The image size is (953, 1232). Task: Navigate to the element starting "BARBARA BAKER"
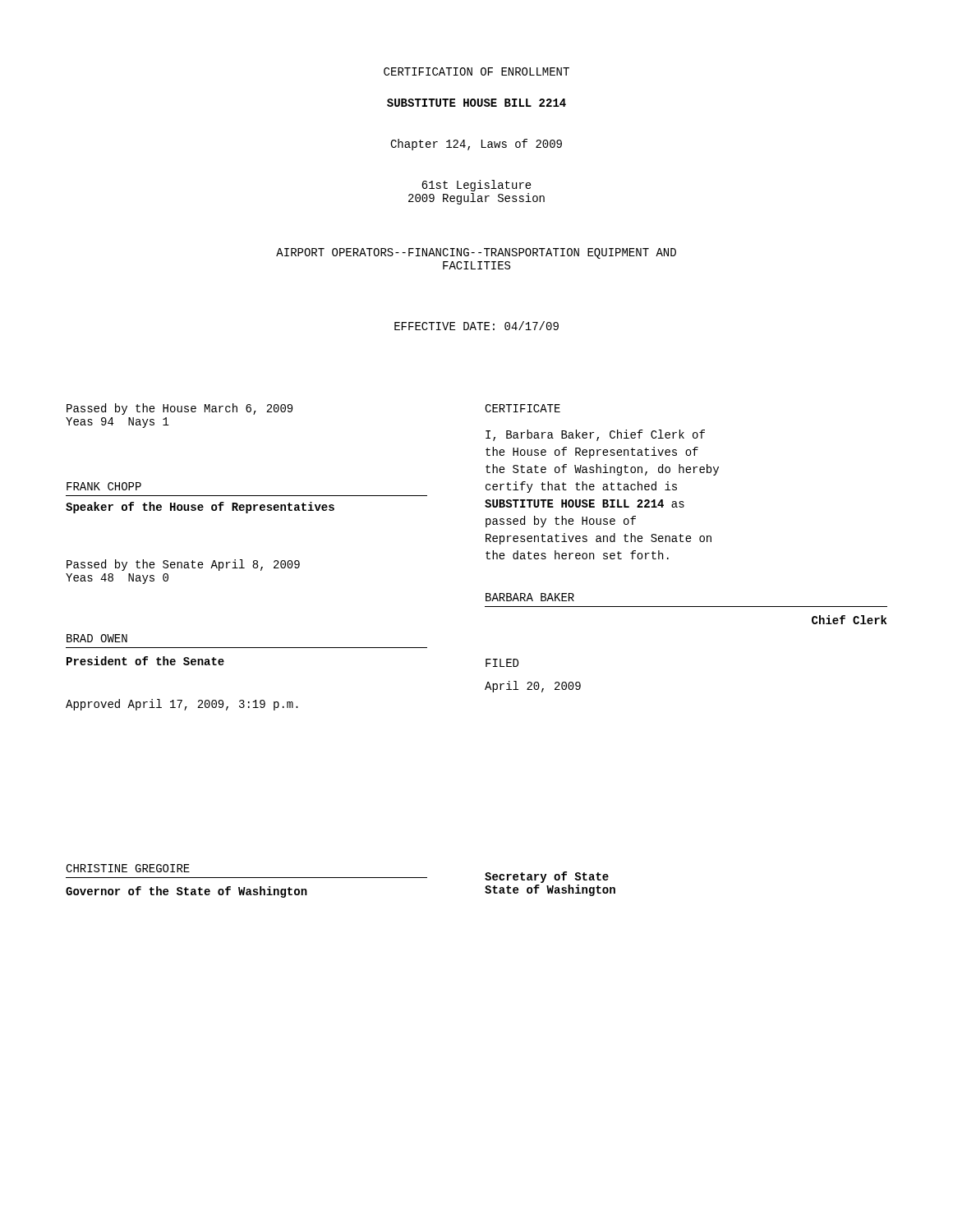click(x=686, y=599)
